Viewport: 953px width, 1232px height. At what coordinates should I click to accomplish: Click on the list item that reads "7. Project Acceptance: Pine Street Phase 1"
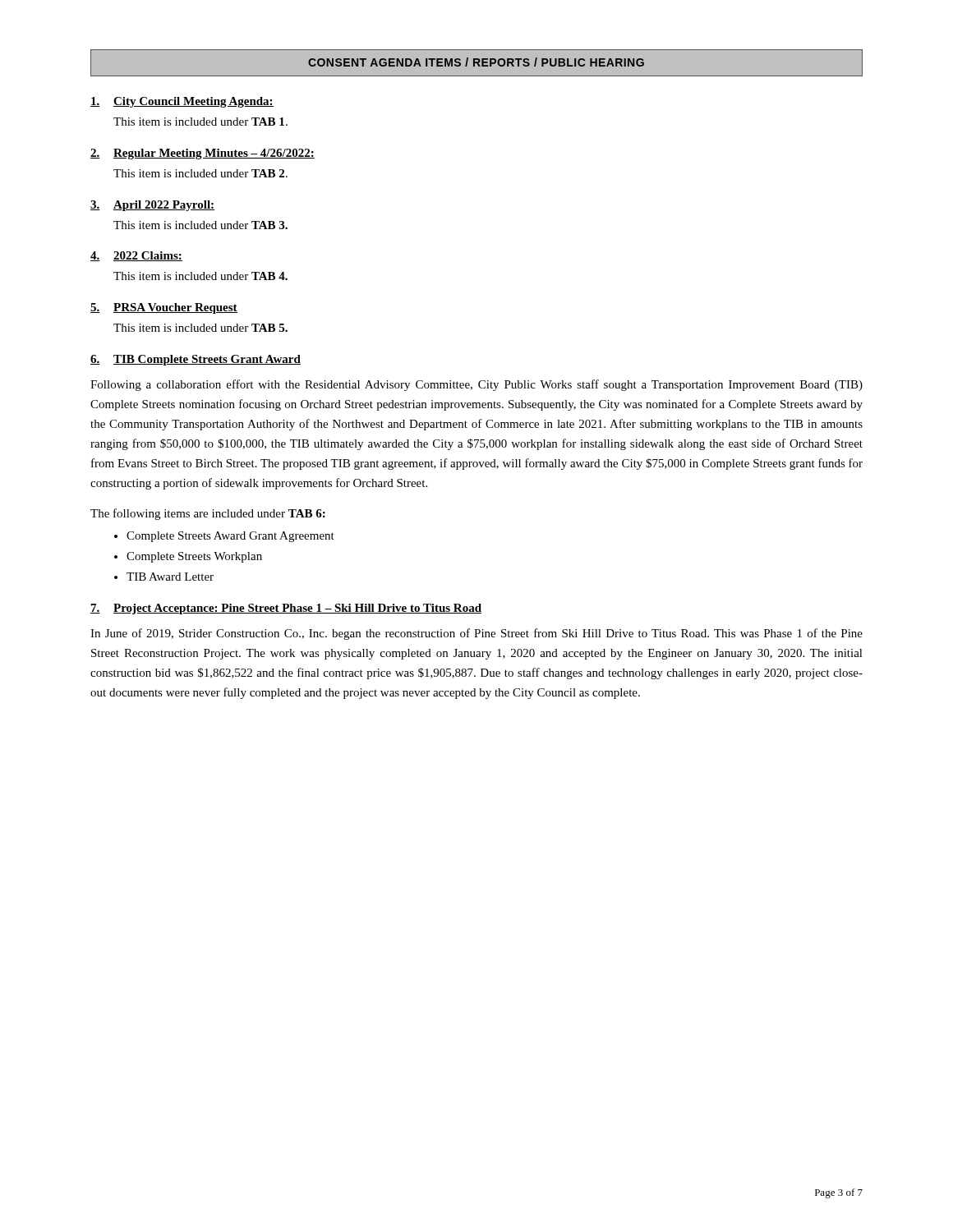[476, 608]
